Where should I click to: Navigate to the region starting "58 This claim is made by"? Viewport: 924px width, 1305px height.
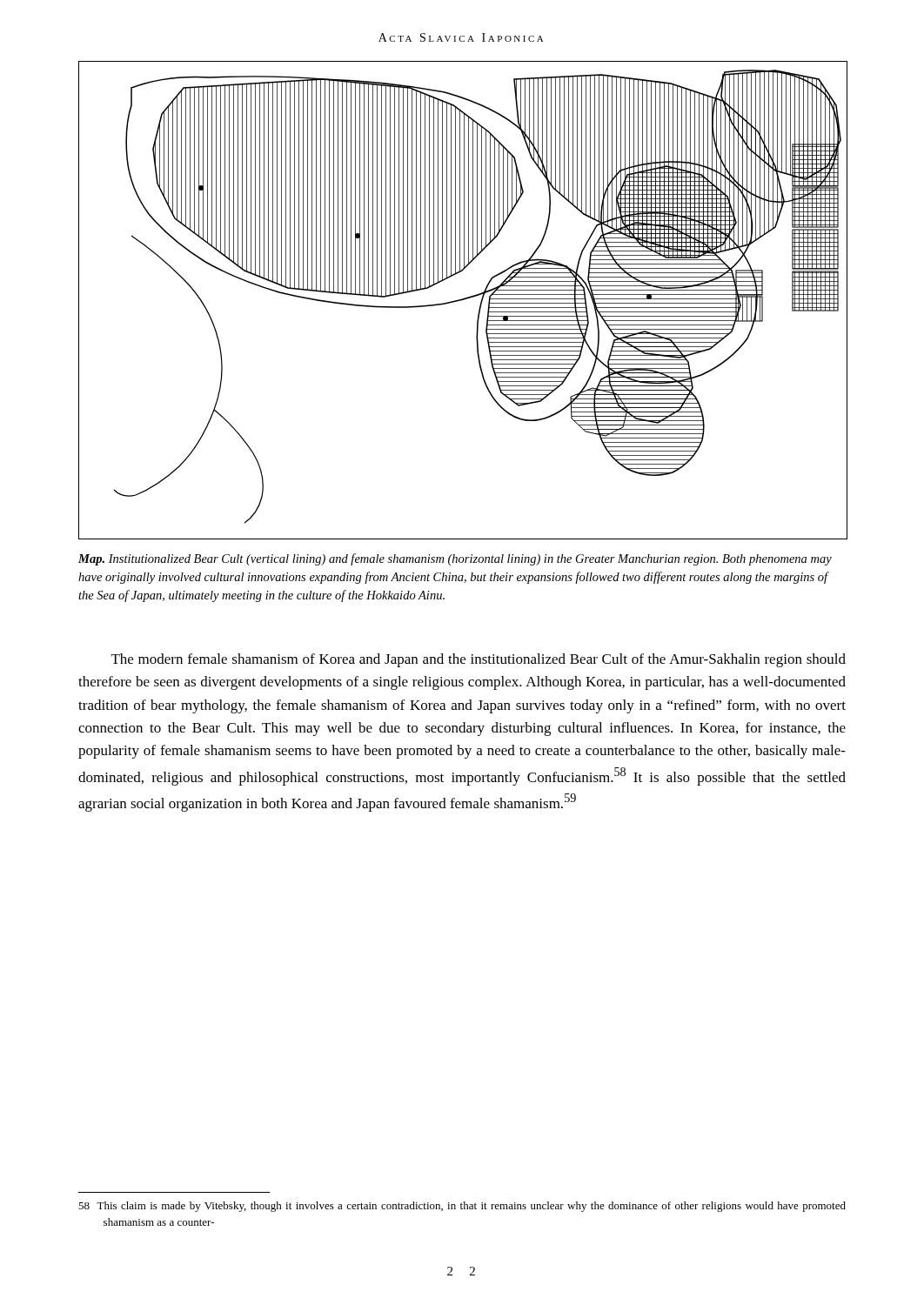462,1211
